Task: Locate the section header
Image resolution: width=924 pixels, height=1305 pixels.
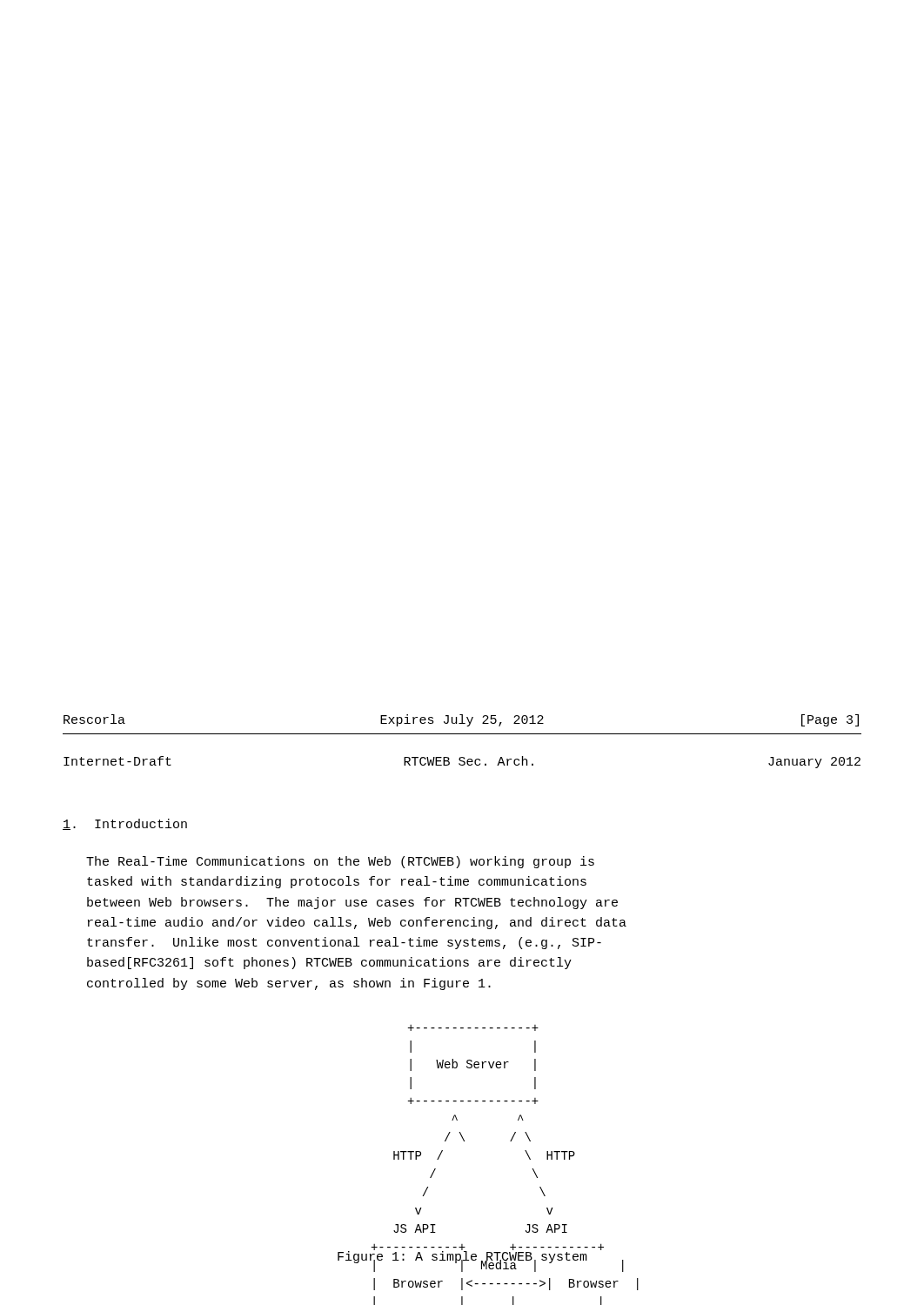Action: [125, 825]
